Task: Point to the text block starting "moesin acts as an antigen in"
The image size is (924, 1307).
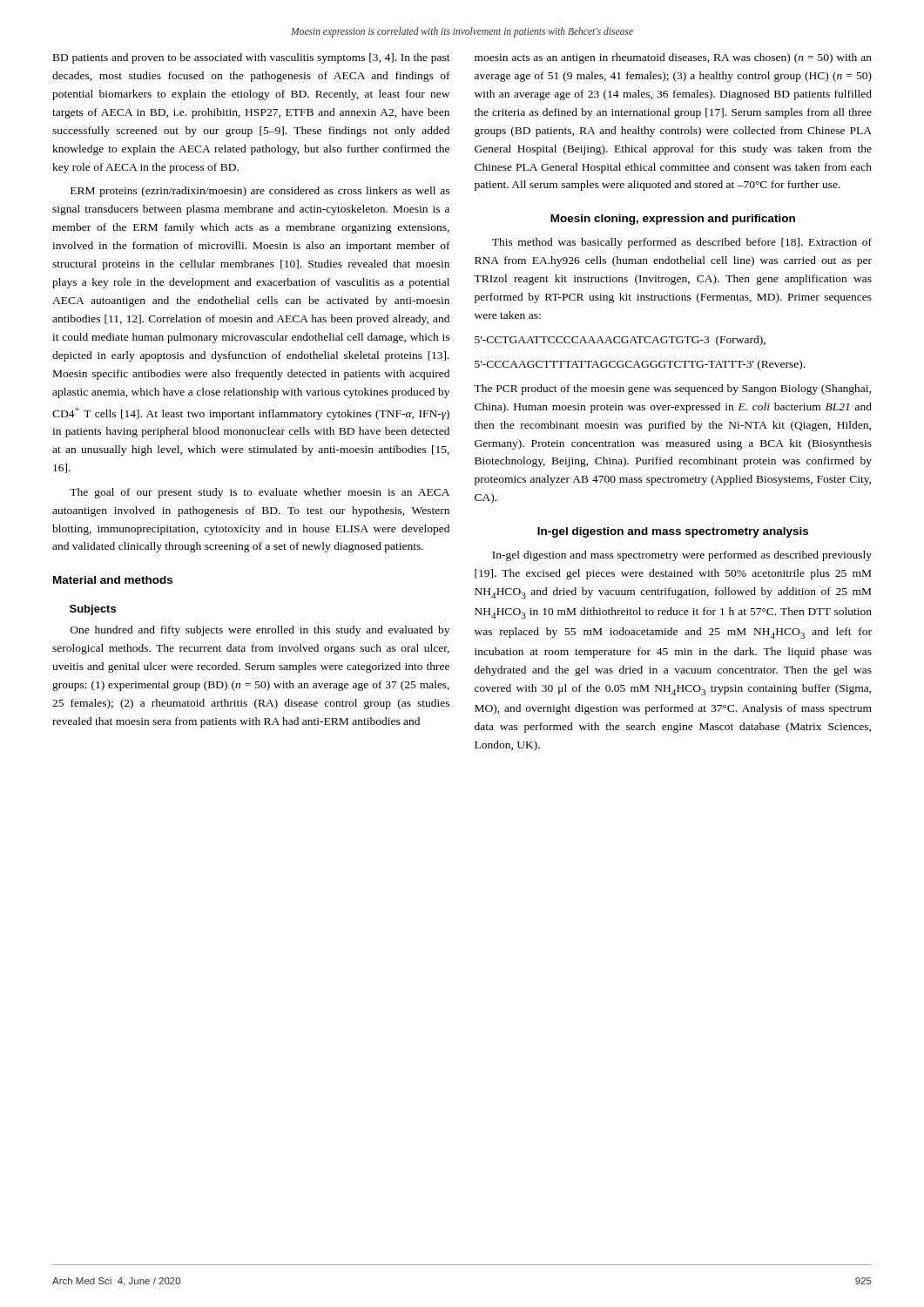Action: pyautogui.click(x=673, y=122)
